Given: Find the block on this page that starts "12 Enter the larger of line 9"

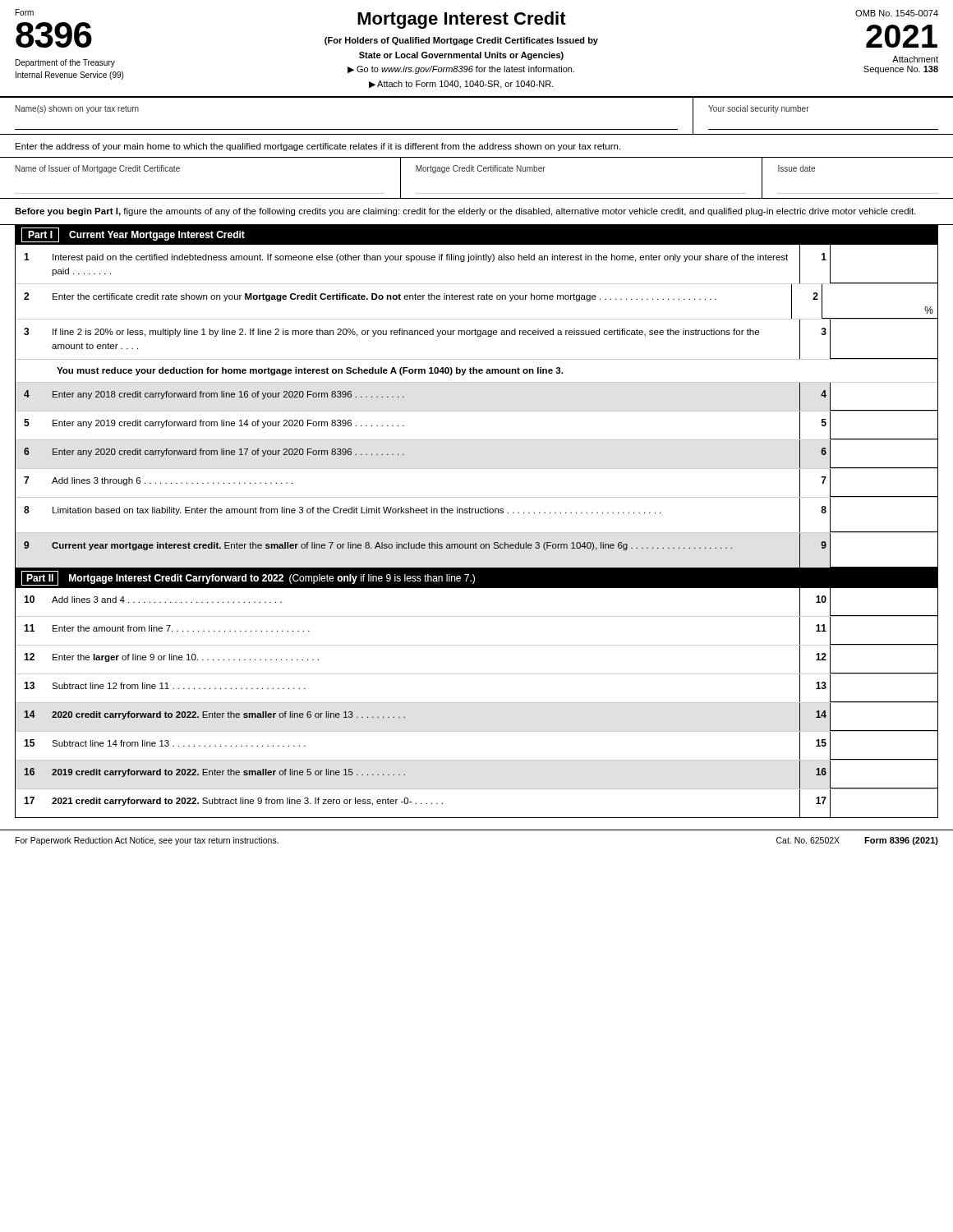Looking at the screenshot, I should [x=476, y=659].
